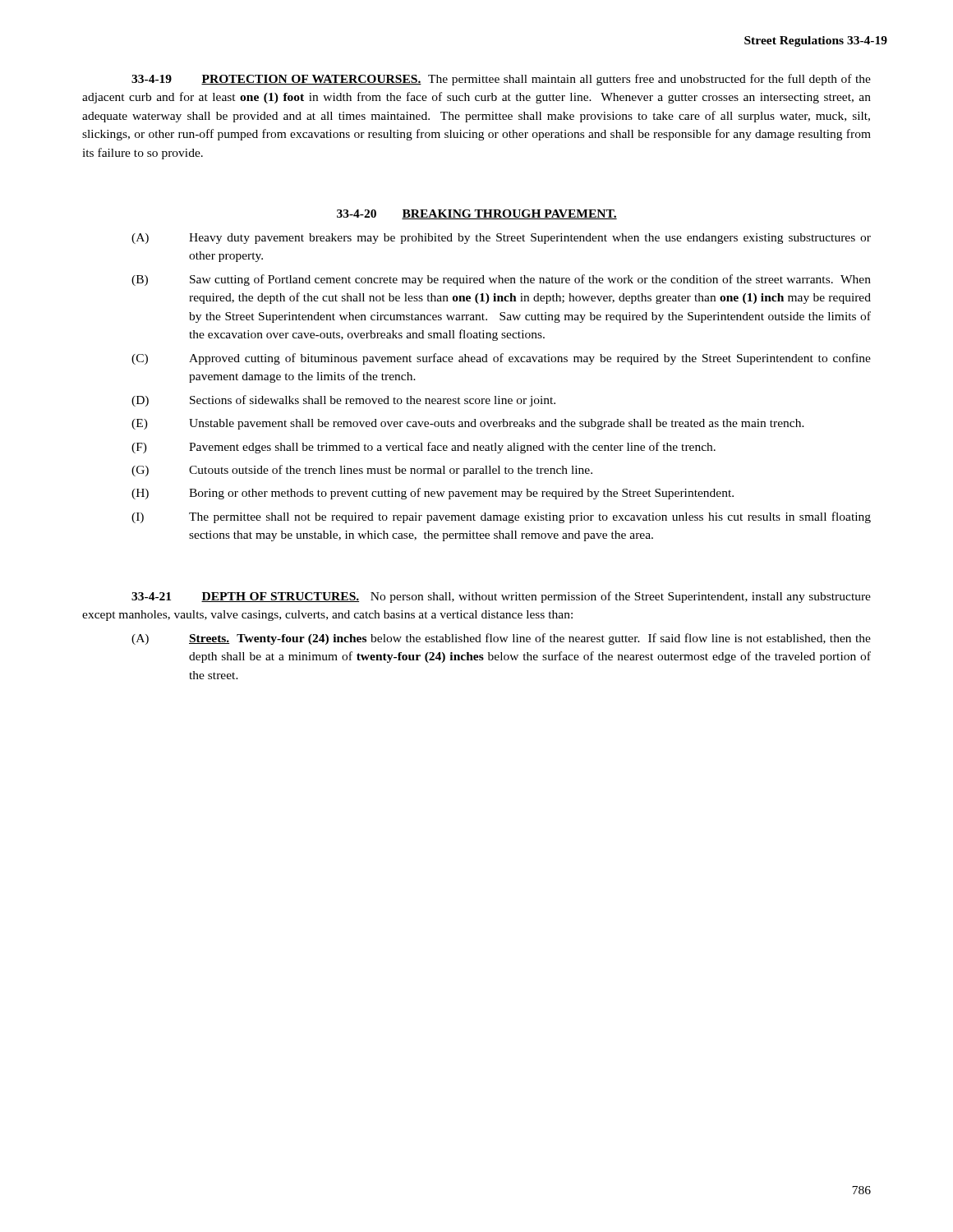Locate the text block that says "(A) Heavy duty pavement breakers may"
The height and width of the screenshot is (1232, 953).
pos(501,239)
